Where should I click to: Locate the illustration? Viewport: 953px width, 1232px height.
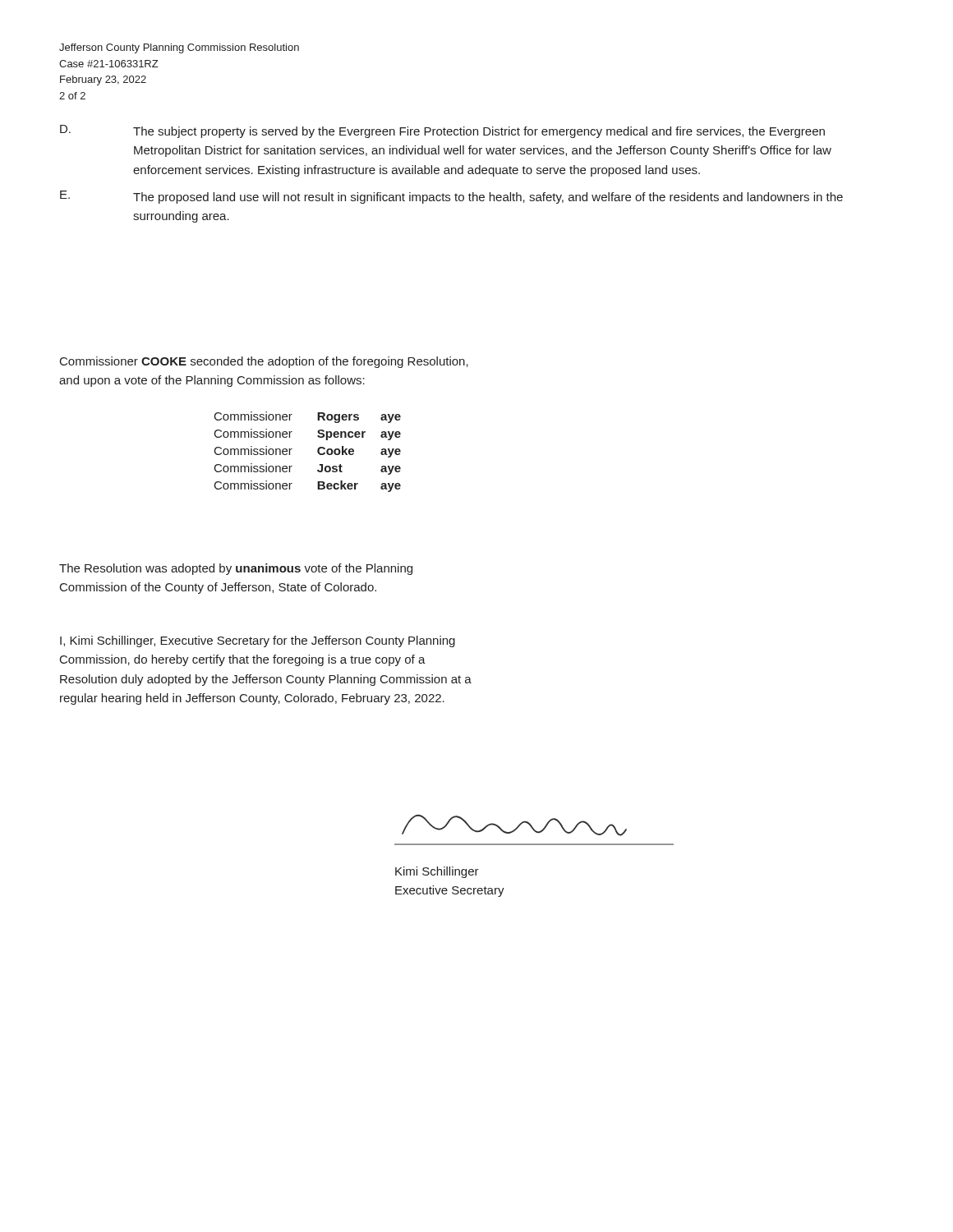click(600, 823)
